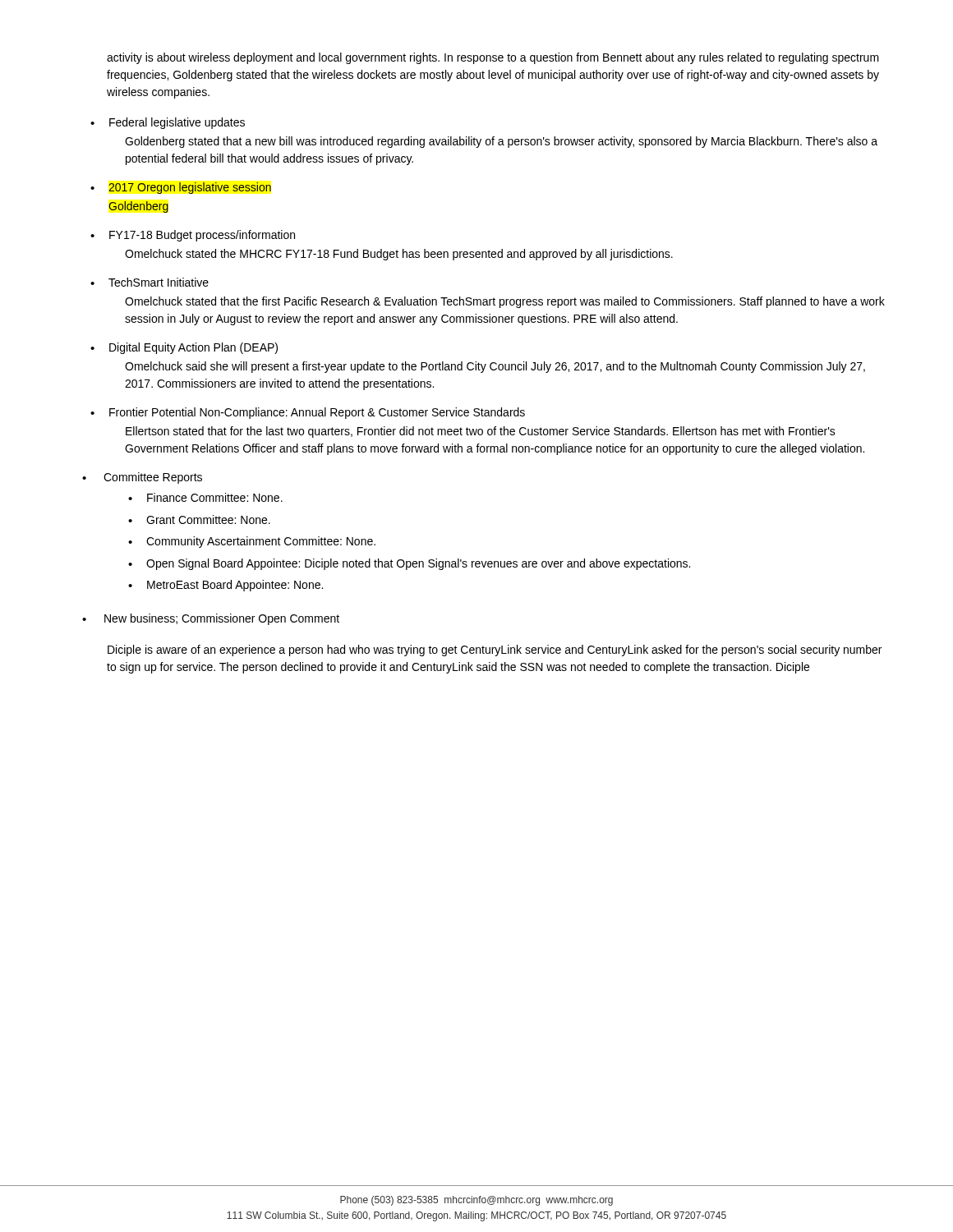Select the list item containing "• TechSmart Initiative Omelchuck stated that the first"

[489, 301]
